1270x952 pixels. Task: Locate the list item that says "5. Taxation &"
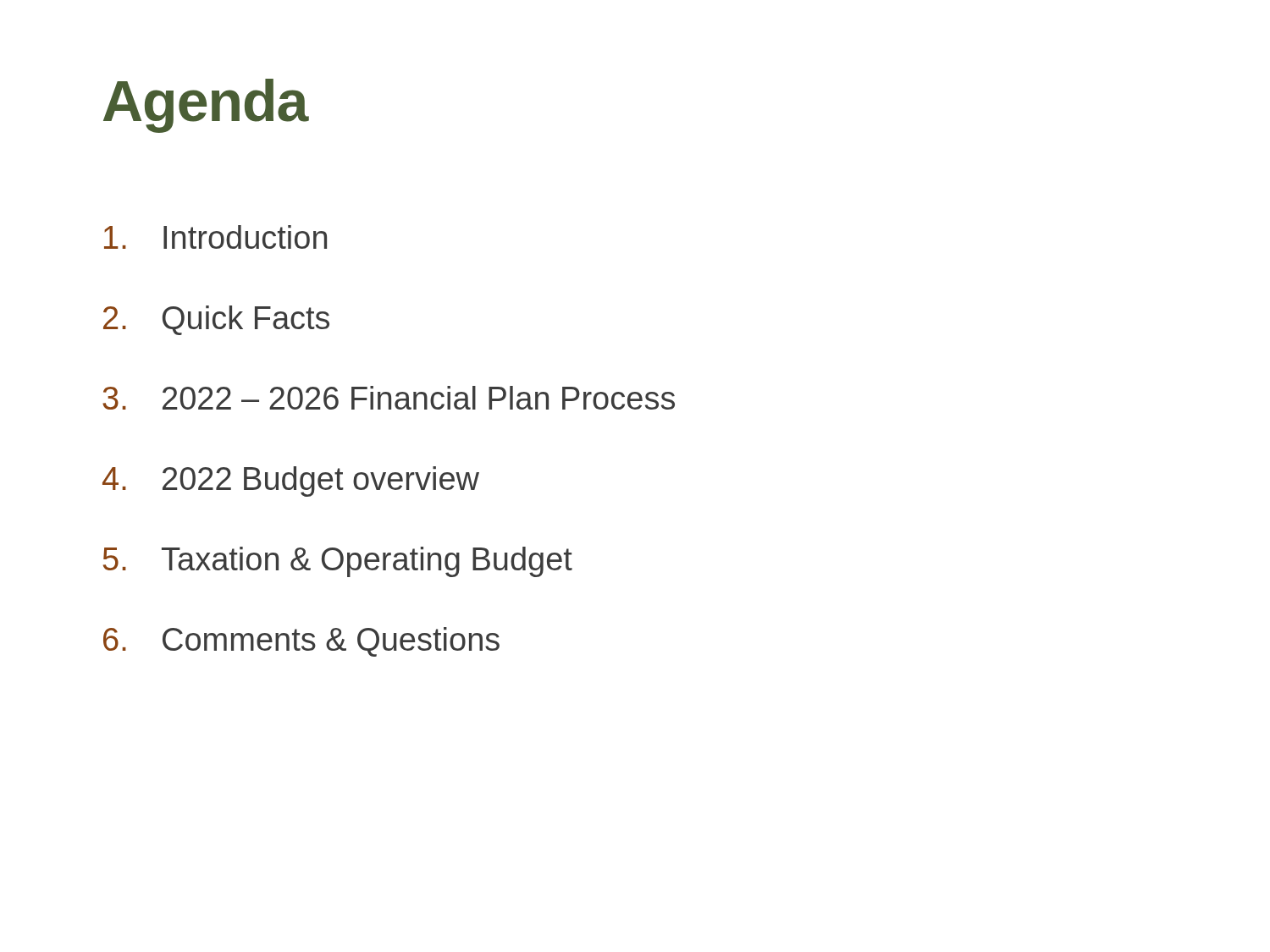click(x=337, y=560)
